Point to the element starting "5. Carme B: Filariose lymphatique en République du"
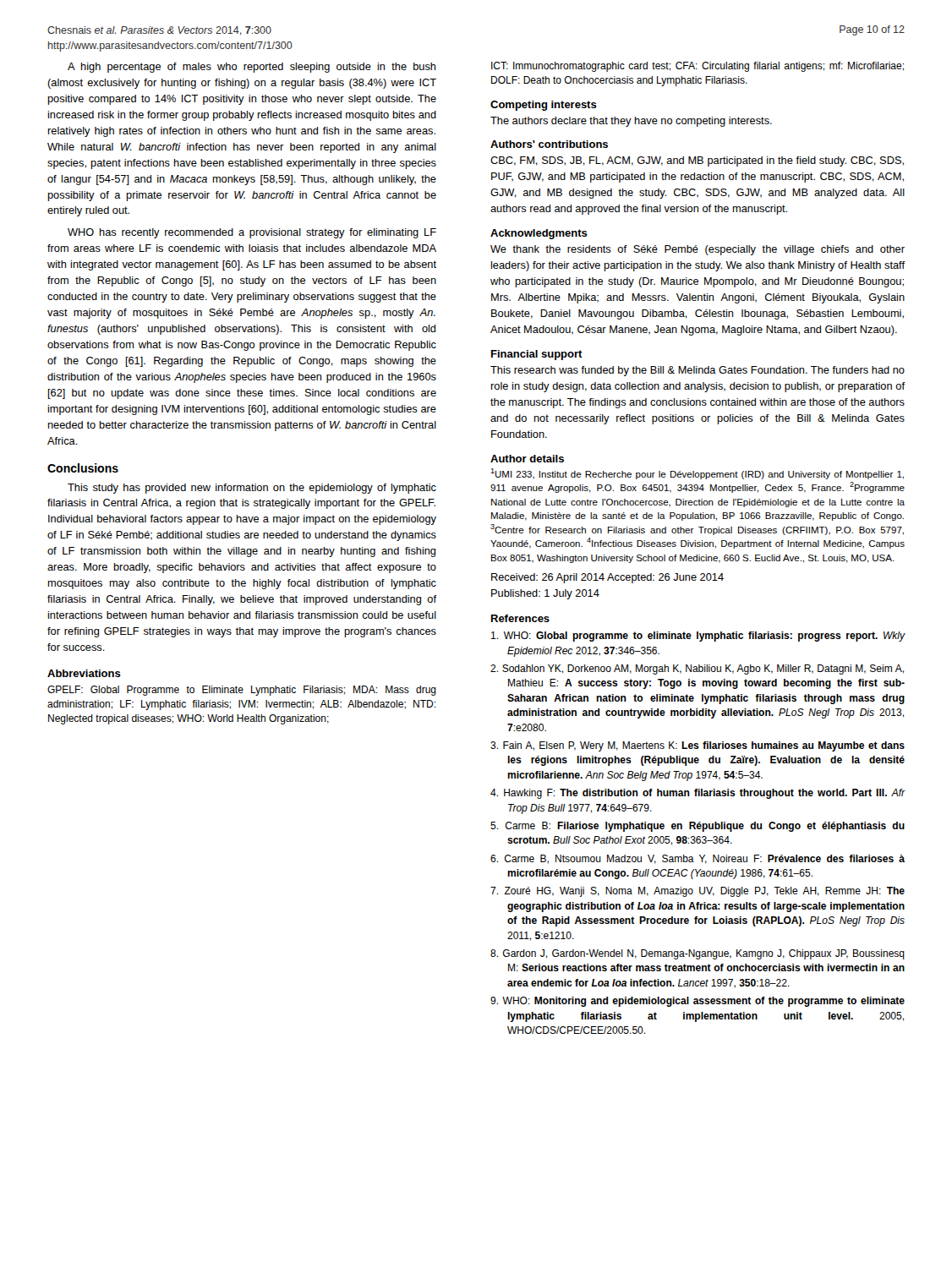Image resolution: width=952 pixels, height=1268 pixels. [698, 834]
